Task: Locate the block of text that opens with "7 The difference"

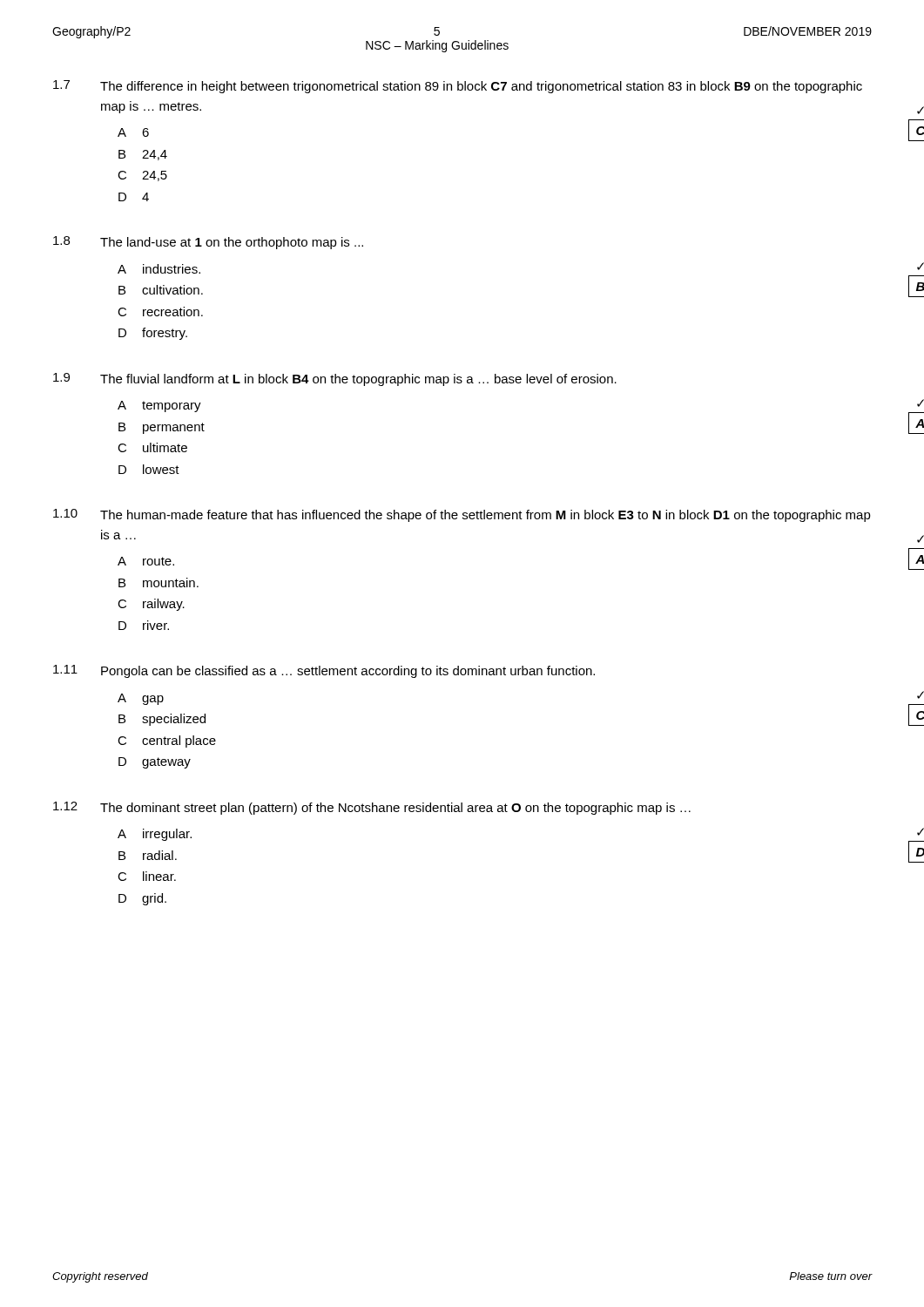Action: pos(458,87)
